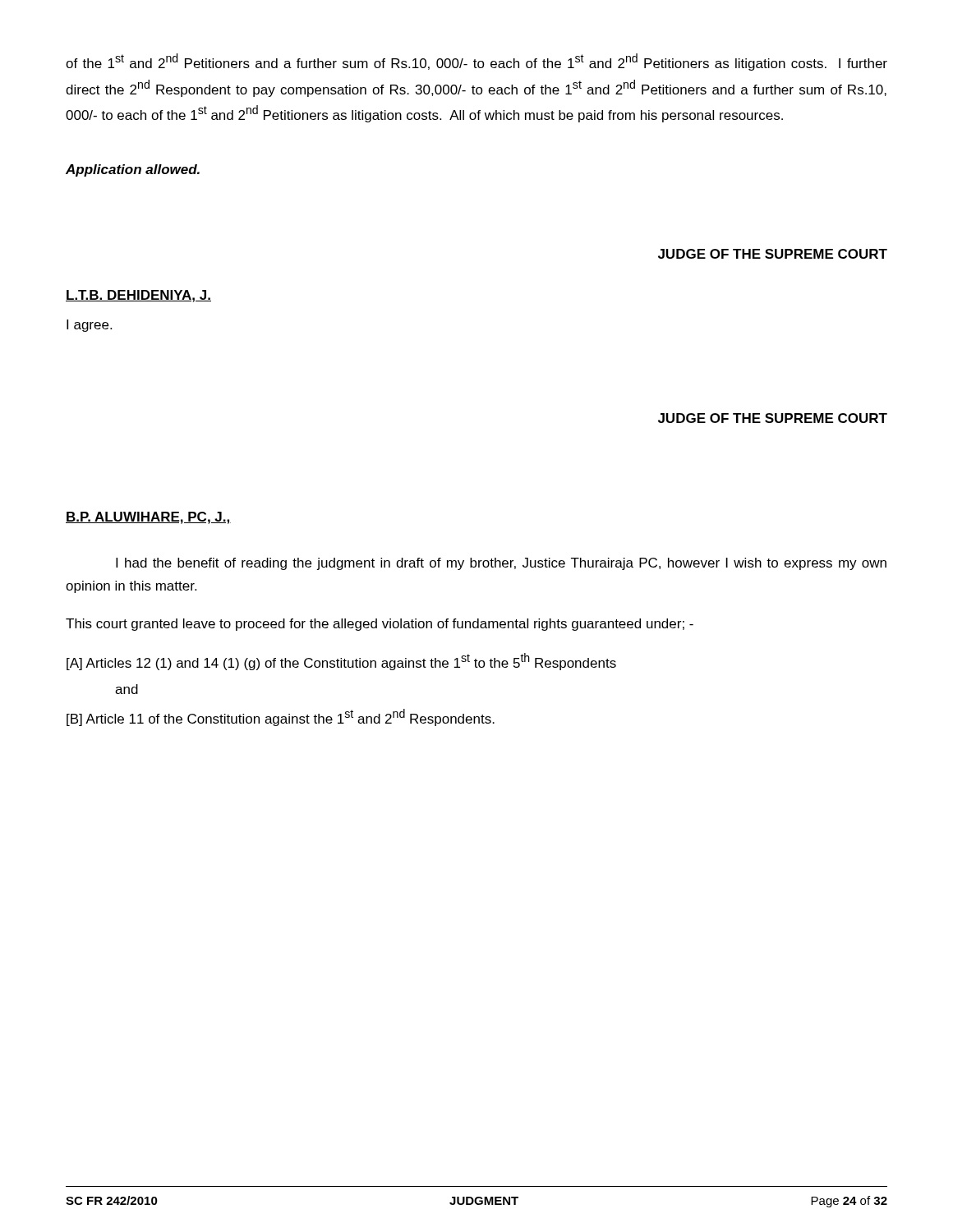Find "L.T.B. DEHIDENIYA, J." on this page

138,295
